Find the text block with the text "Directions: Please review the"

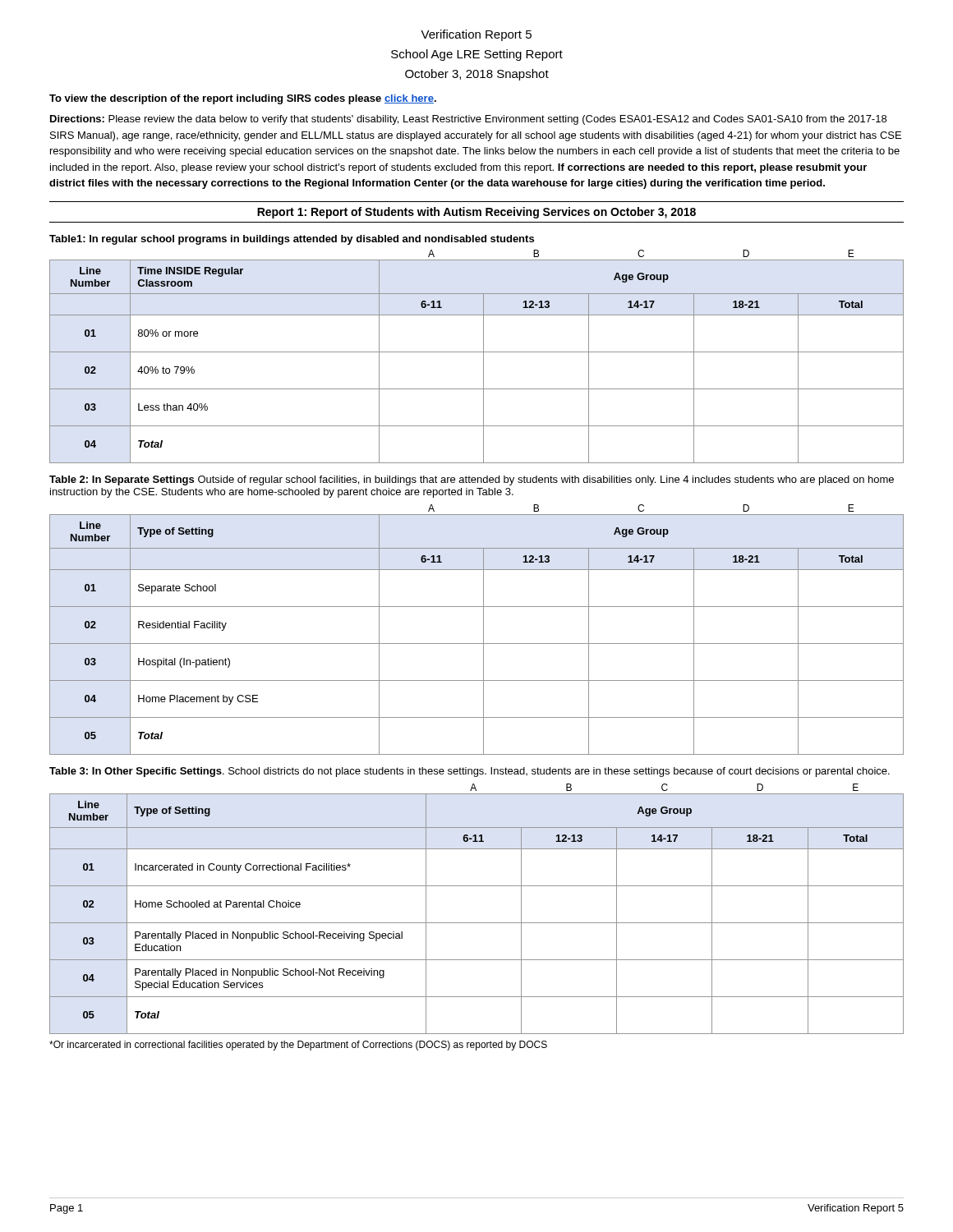click(x=476, y=151)
